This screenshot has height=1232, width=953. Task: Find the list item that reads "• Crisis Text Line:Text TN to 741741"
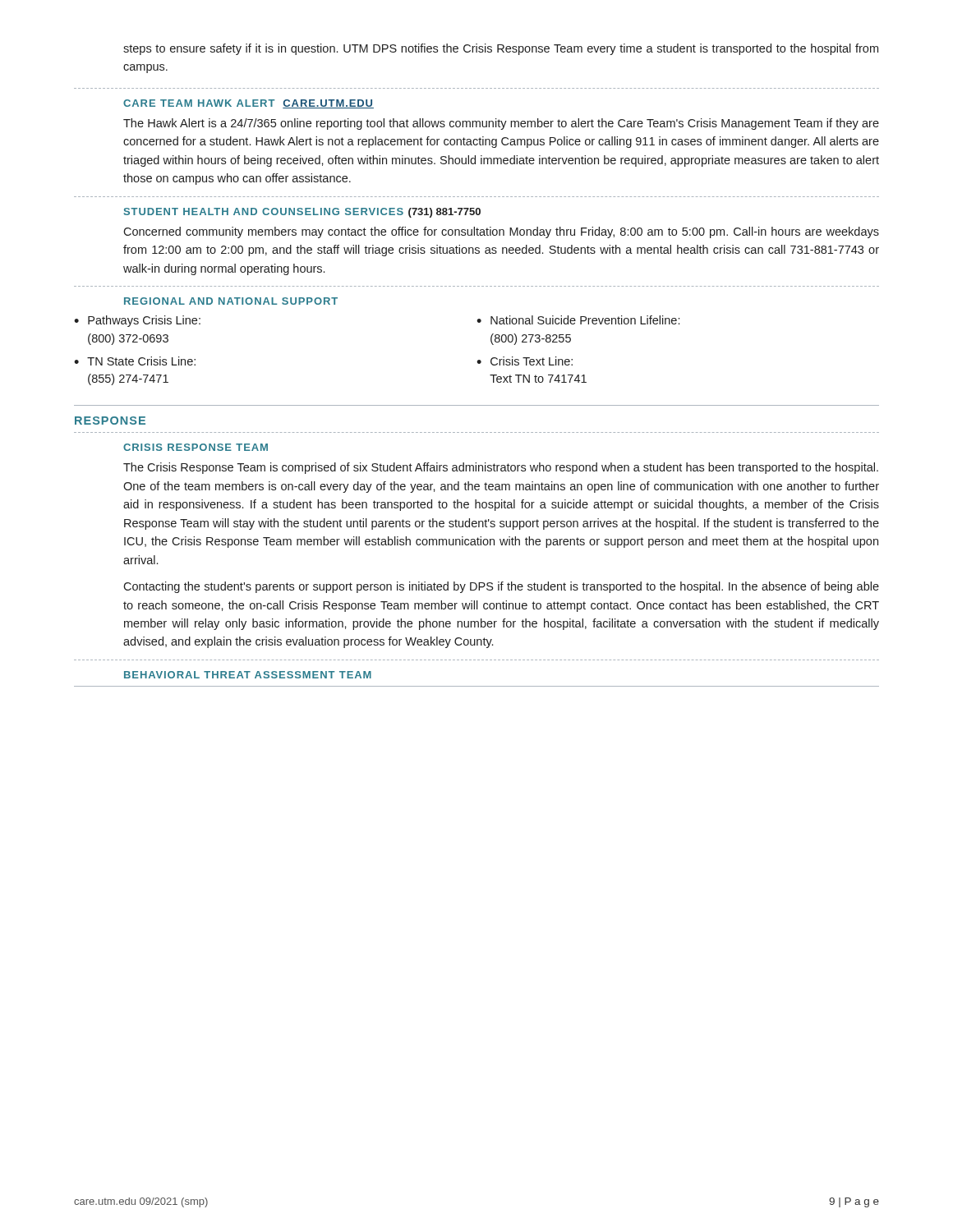pos(532,371)
